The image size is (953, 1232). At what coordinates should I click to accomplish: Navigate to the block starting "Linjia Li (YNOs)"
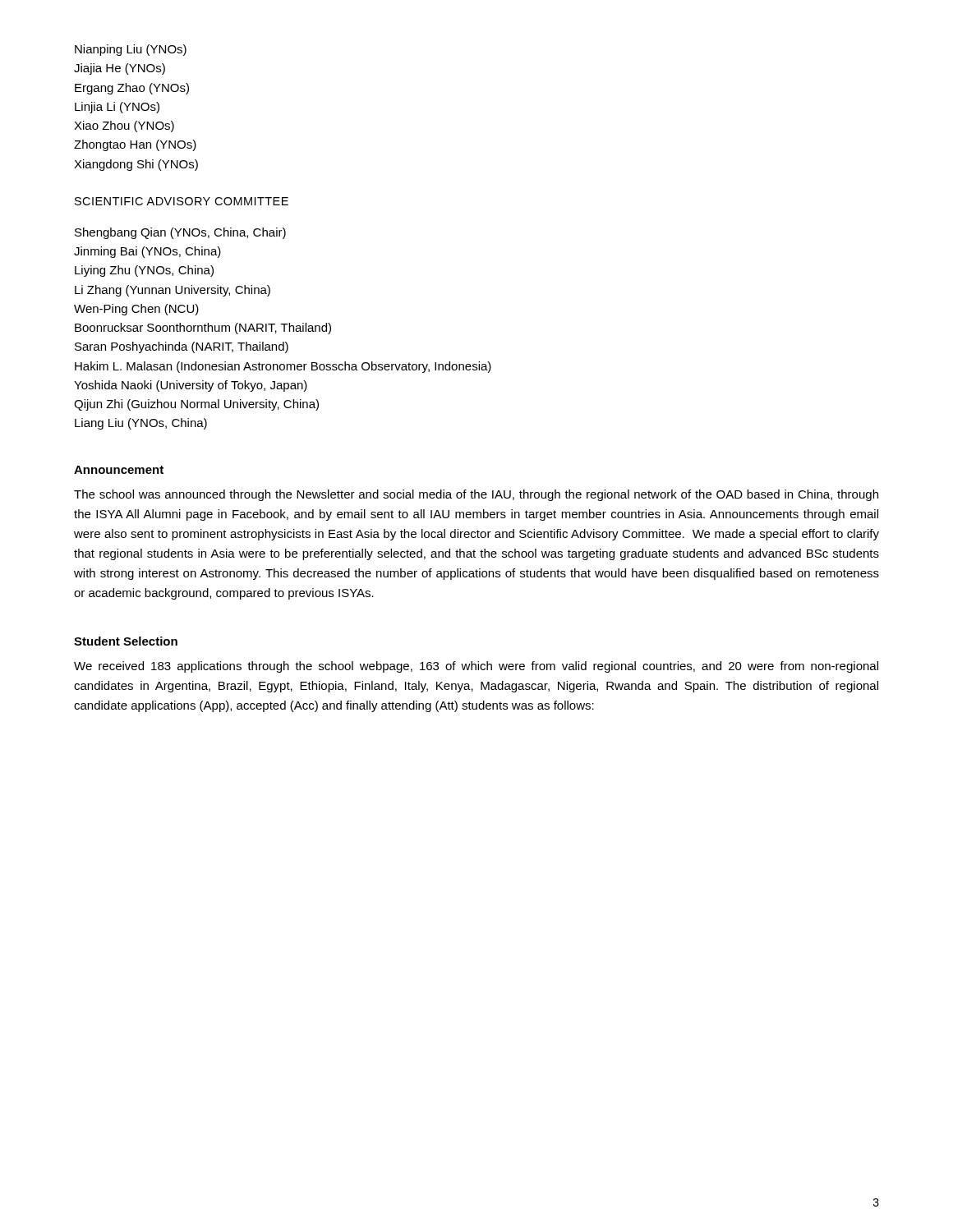(117, 106)
